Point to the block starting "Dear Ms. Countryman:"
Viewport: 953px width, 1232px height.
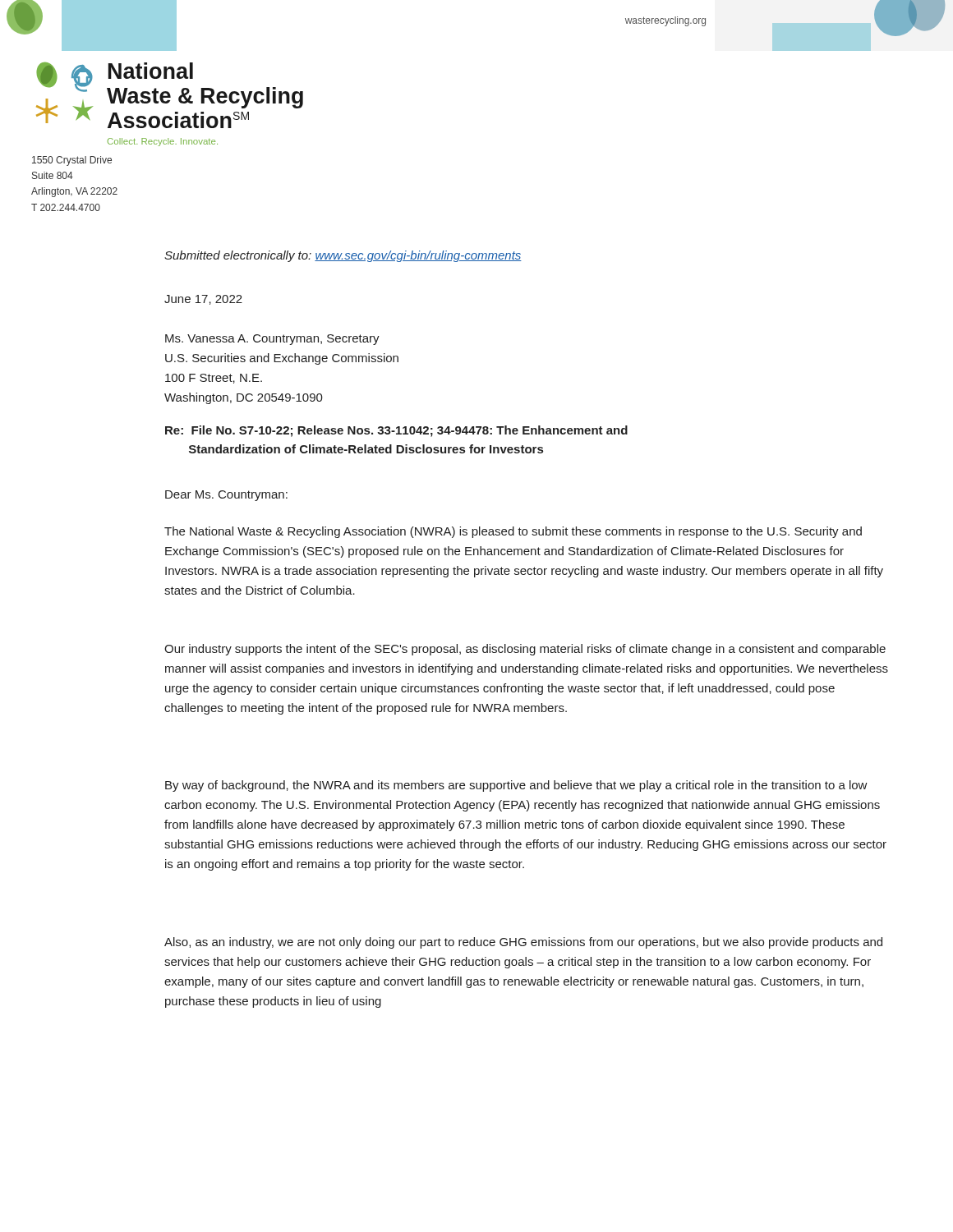226,494
